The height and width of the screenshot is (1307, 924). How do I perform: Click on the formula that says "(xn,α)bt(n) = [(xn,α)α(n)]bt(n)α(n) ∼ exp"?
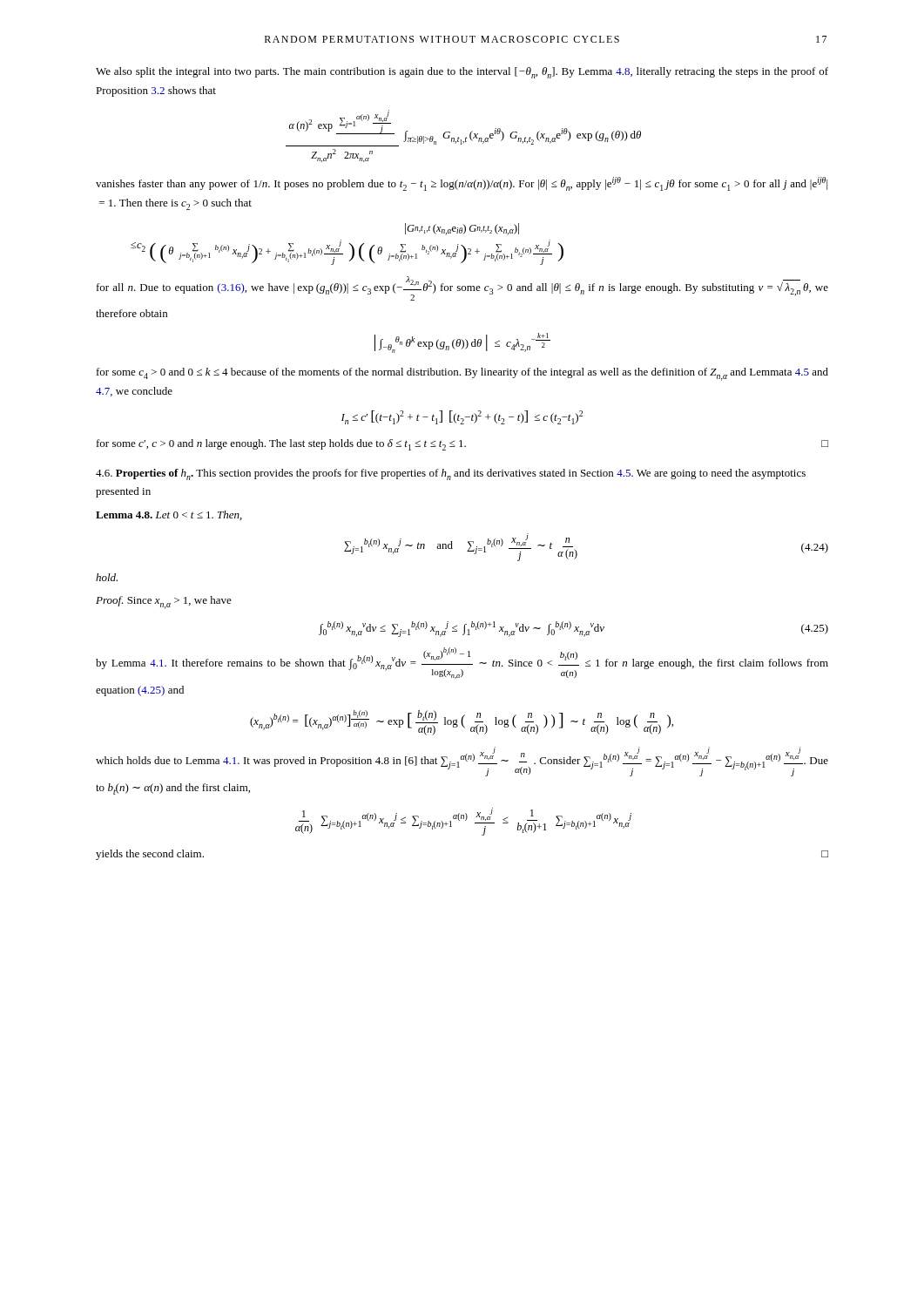point(462,722)
